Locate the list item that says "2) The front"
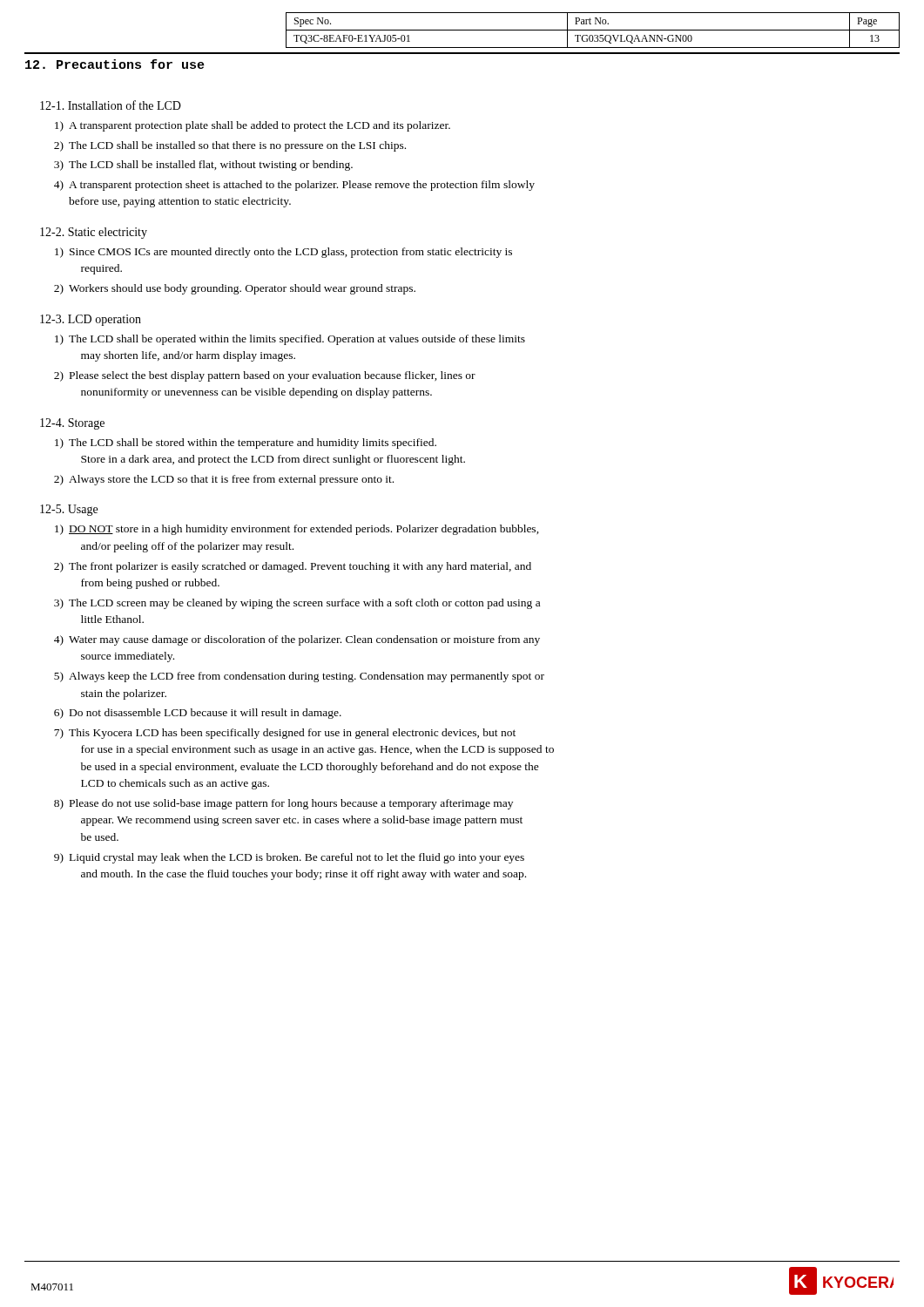Image resolution: width=924 pixels, height=1307 pixels. coord(462,574)
